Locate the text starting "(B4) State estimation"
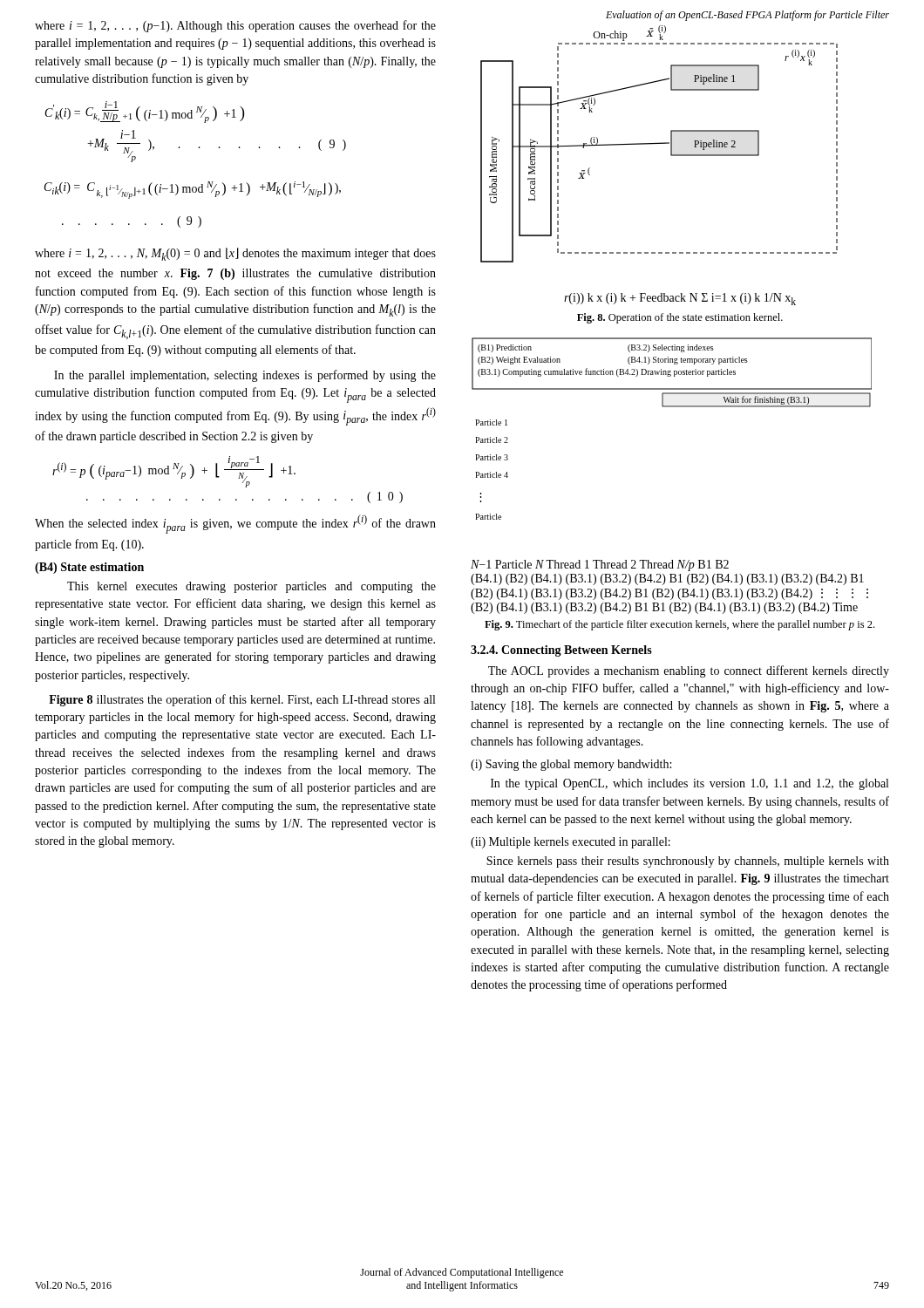 point(89,567)
